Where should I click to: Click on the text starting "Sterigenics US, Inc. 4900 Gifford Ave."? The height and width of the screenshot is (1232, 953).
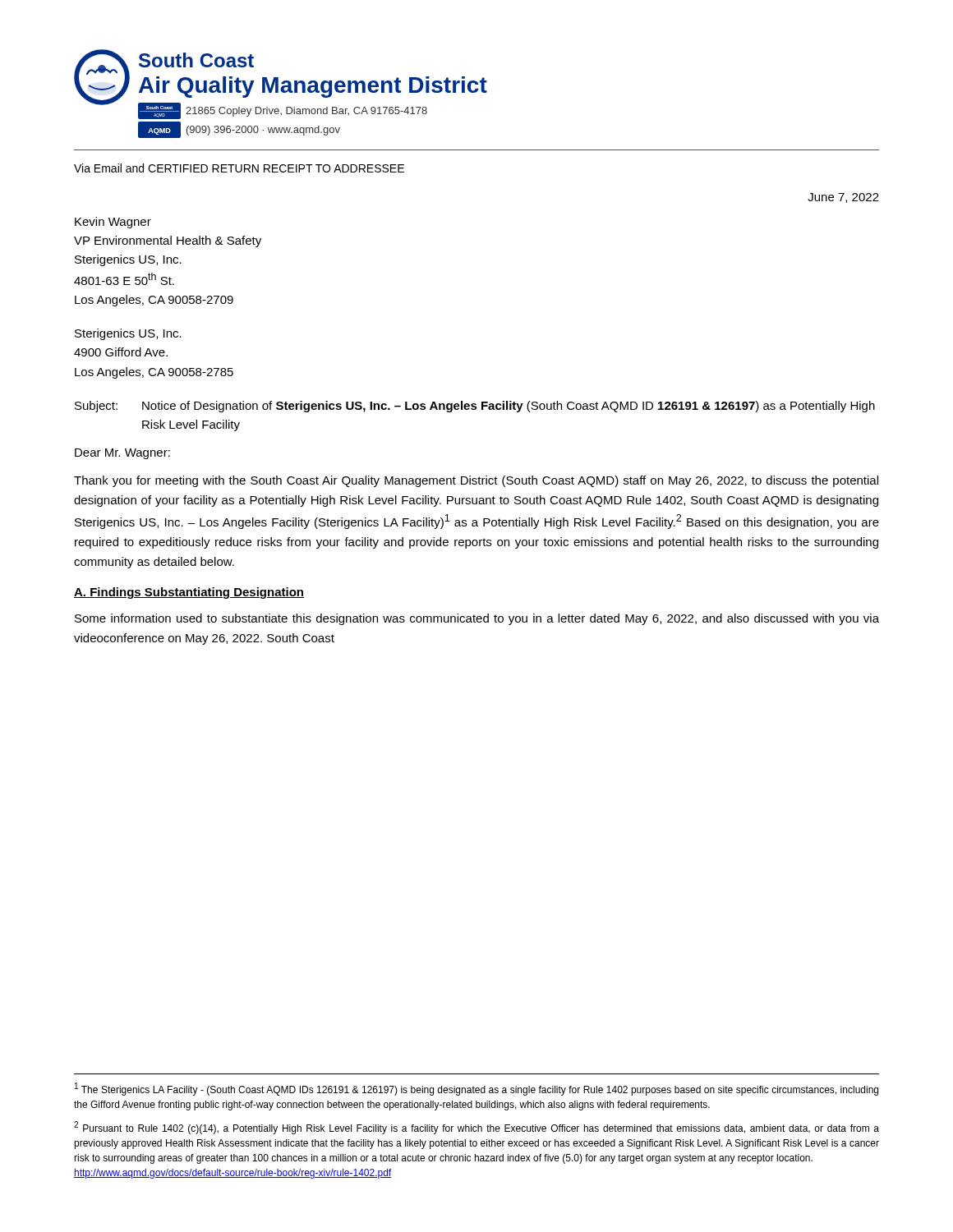tap(154, 352)
